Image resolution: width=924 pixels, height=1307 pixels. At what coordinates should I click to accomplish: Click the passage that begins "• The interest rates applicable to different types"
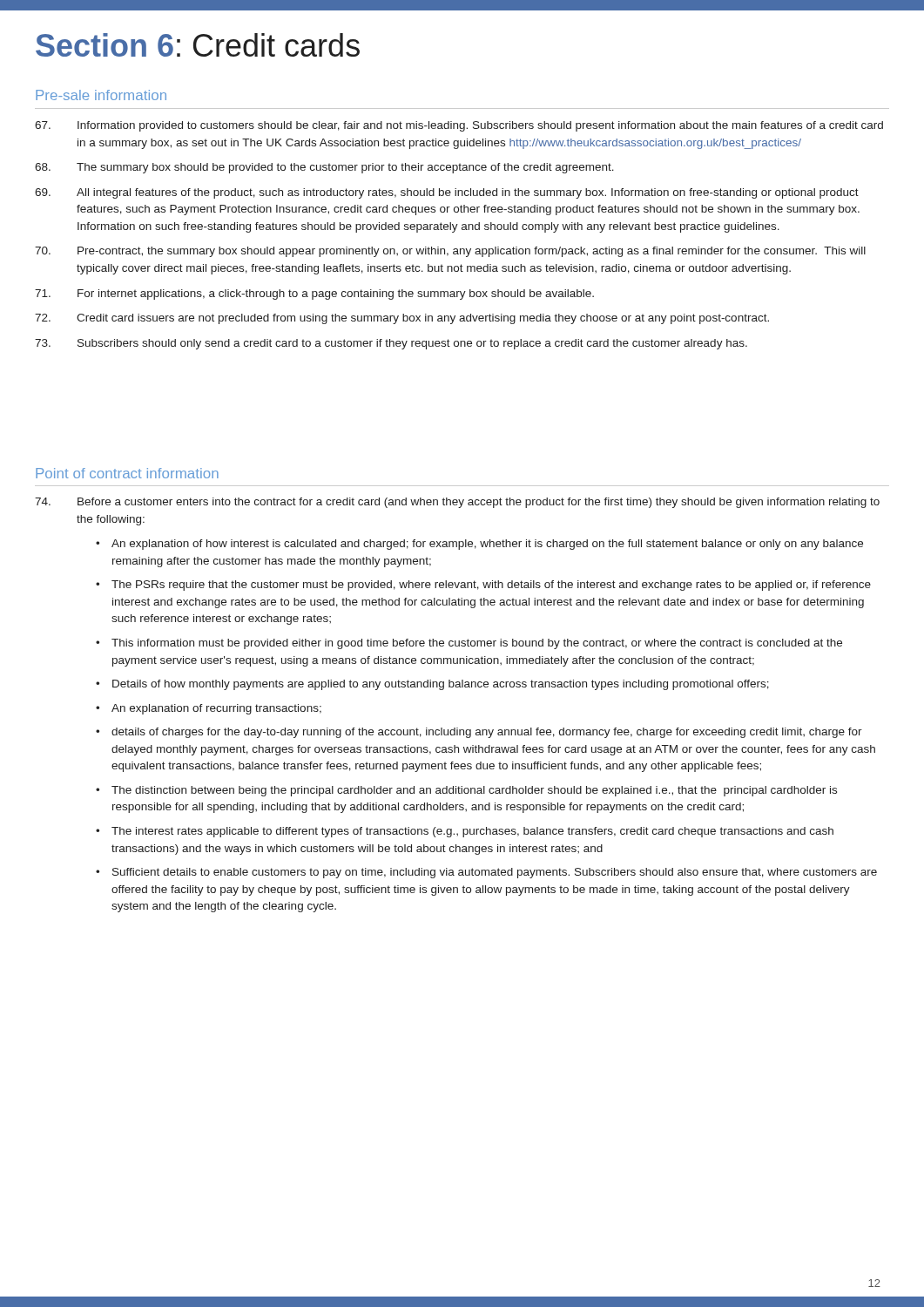[492, 840]
